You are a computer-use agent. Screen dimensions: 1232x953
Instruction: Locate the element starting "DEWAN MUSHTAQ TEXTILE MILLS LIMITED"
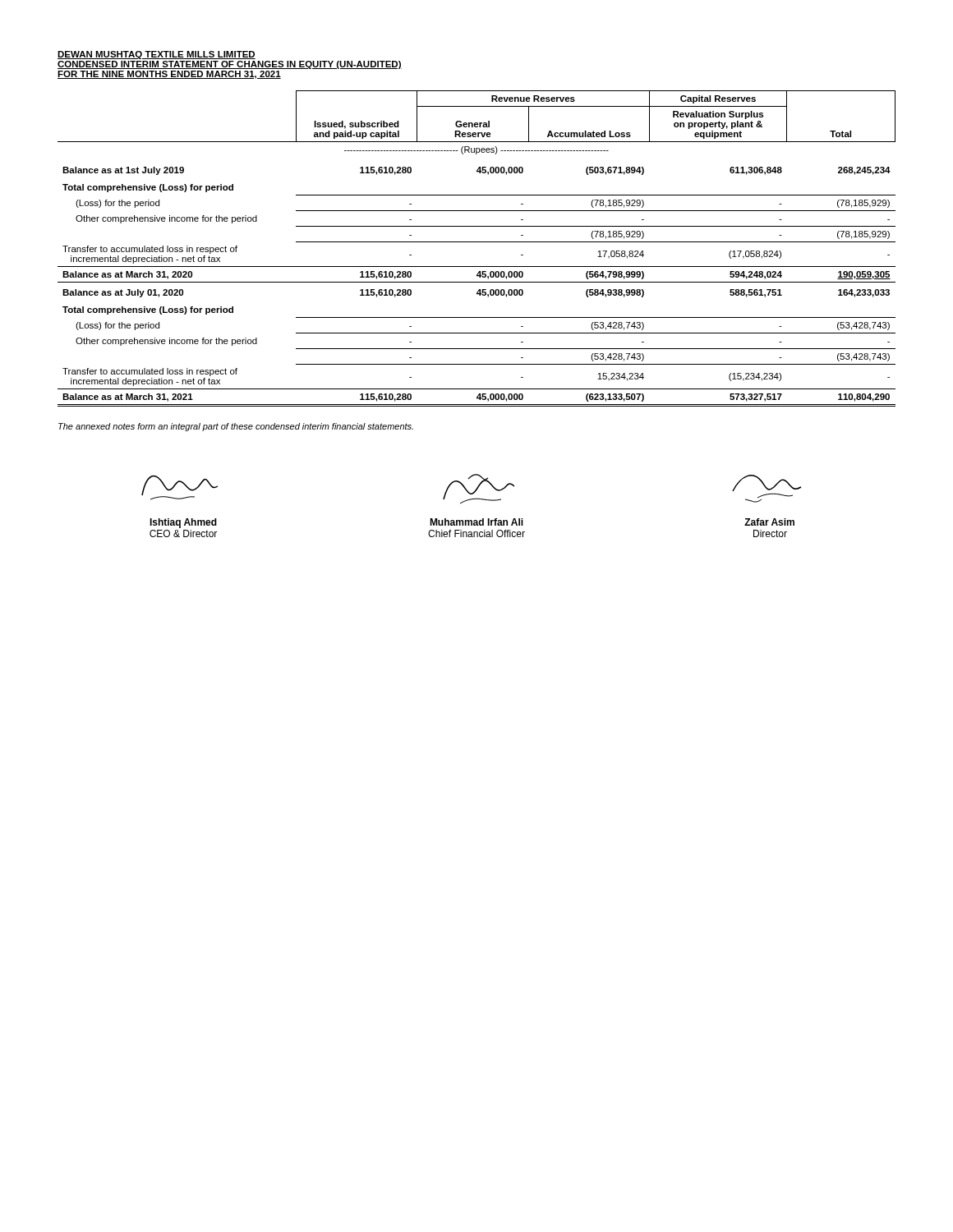[157, 55]
